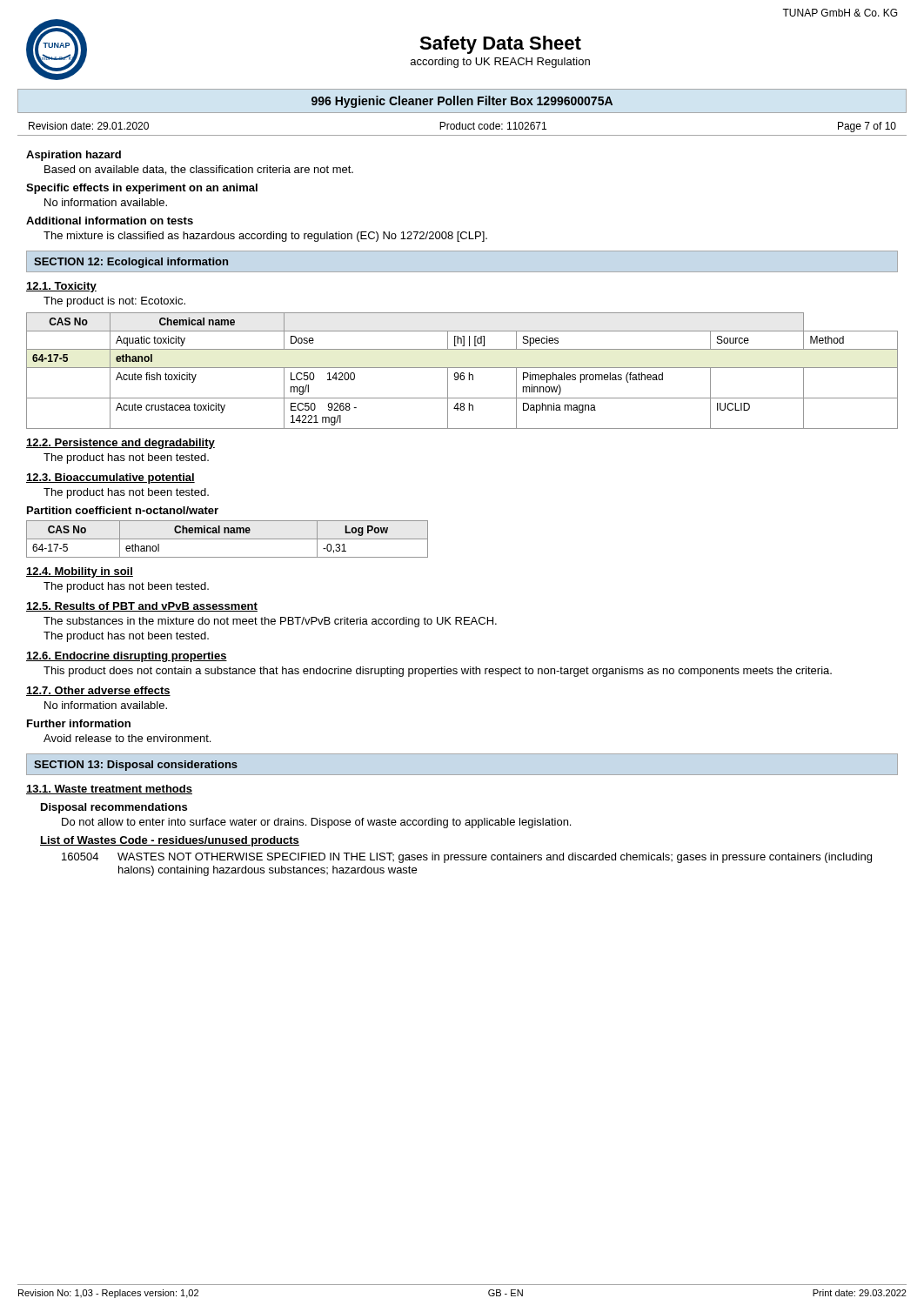
Task: Select the table that reads "EC50 9268 - 14221"
Action: coord(462,371)
